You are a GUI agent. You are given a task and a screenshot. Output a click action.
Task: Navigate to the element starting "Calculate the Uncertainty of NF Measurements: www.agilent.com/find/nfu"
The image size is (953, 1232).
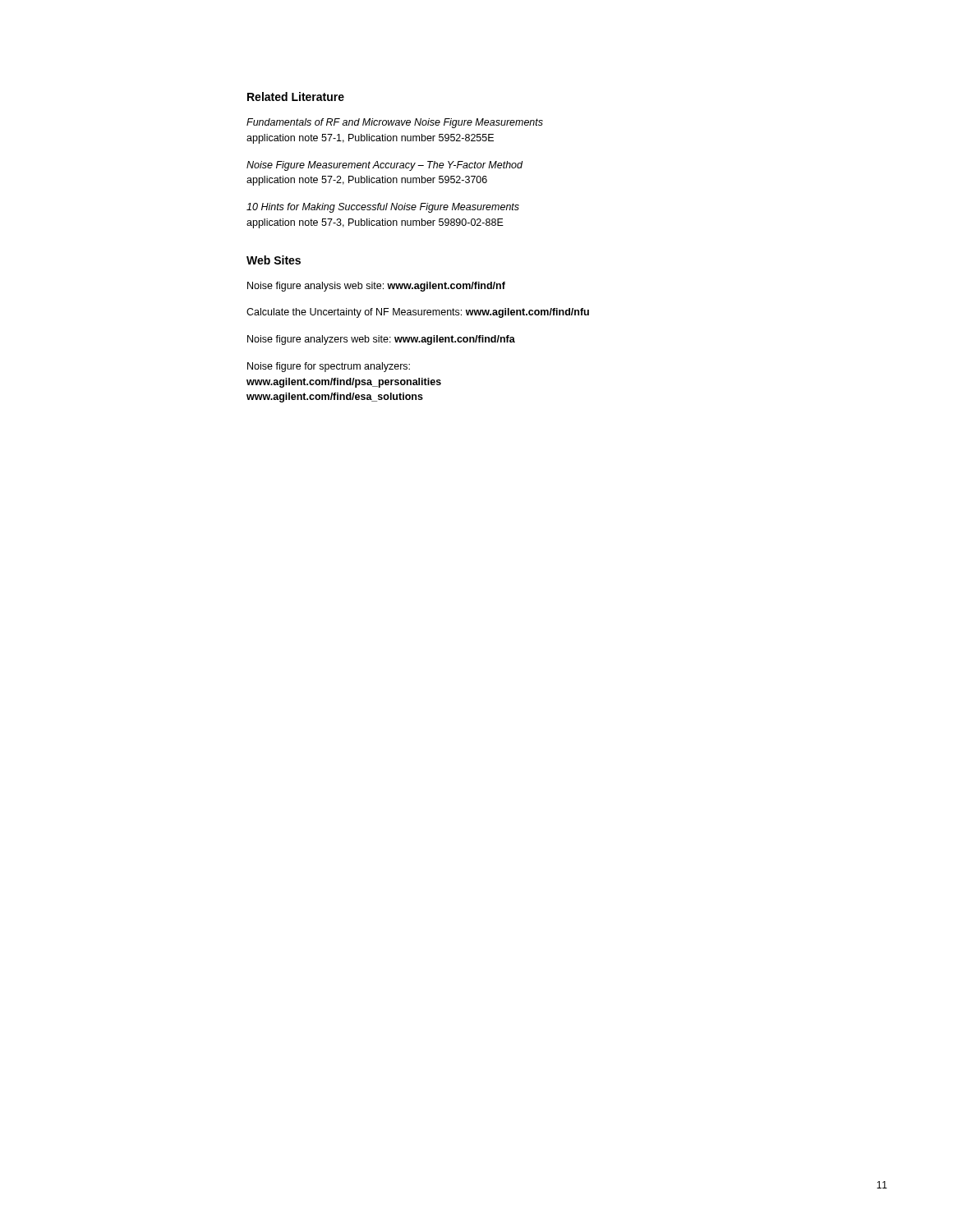tap(418, 312)
